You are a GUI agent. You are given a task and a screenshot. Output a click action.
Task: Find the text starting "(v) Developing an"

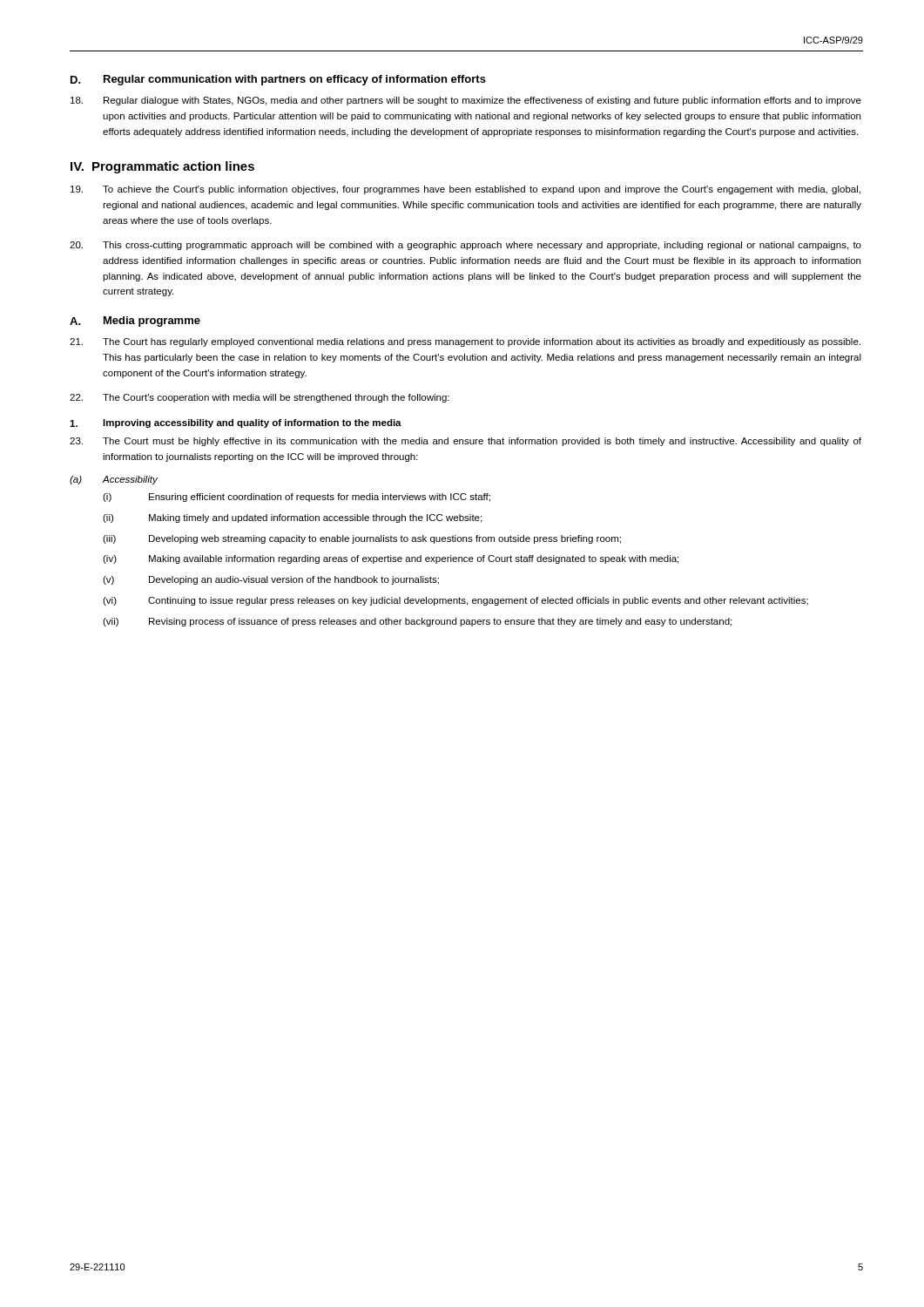click(x=271, y=580)
